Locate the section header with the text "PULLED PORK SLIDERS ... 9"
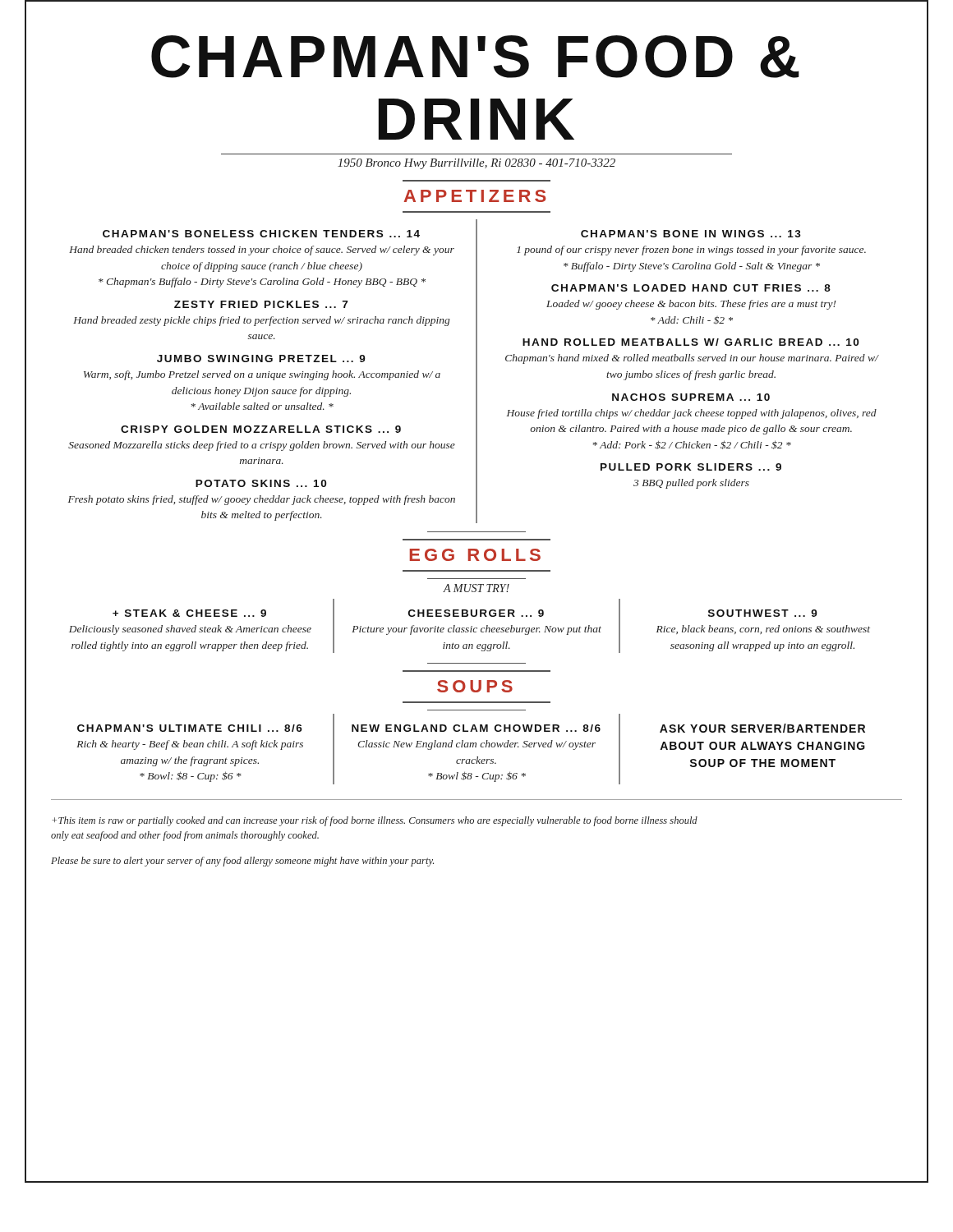 pos(691,467)
